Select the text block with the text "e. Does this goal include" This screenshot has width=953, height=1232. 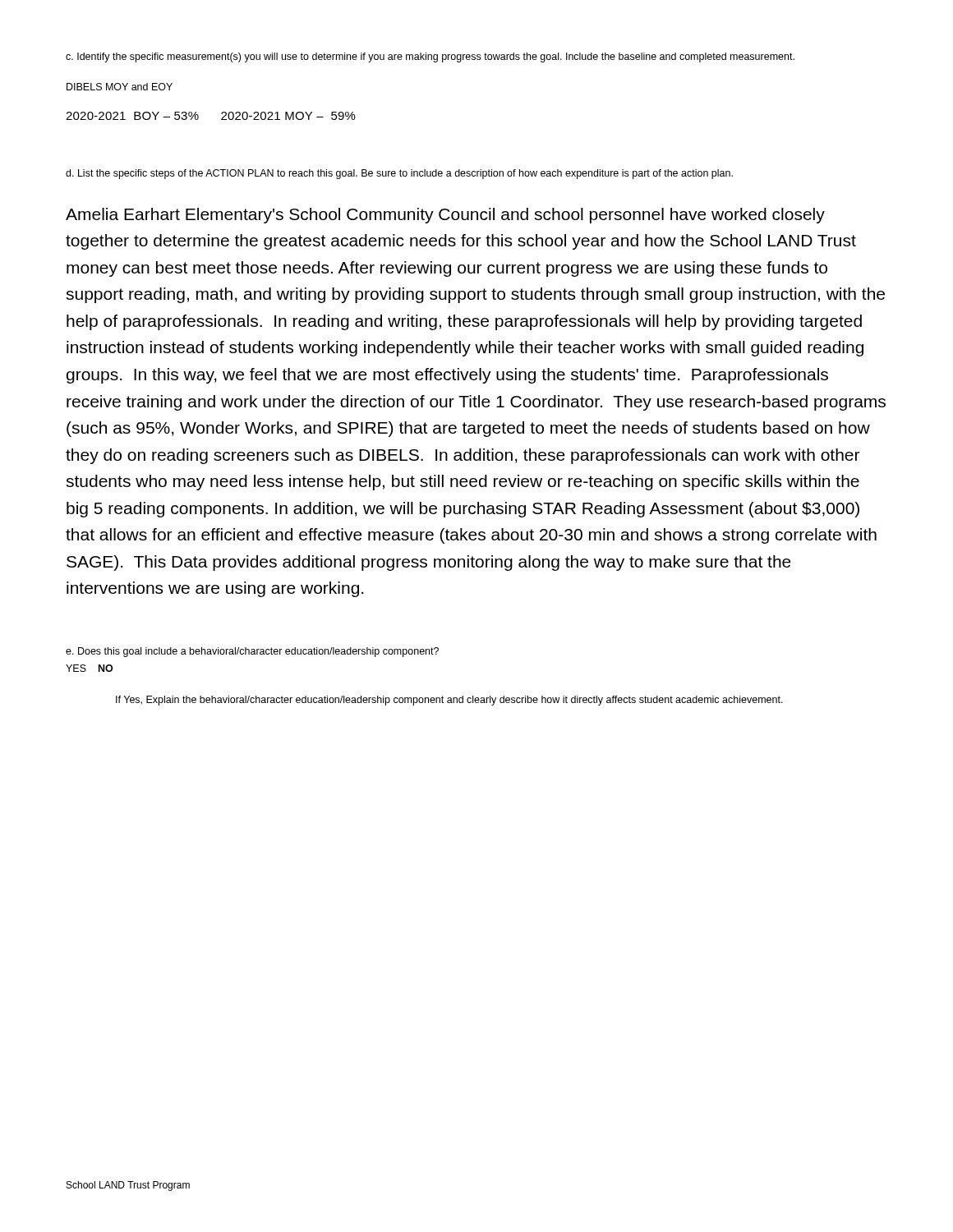pyautogui.click(x=252, y=660)
